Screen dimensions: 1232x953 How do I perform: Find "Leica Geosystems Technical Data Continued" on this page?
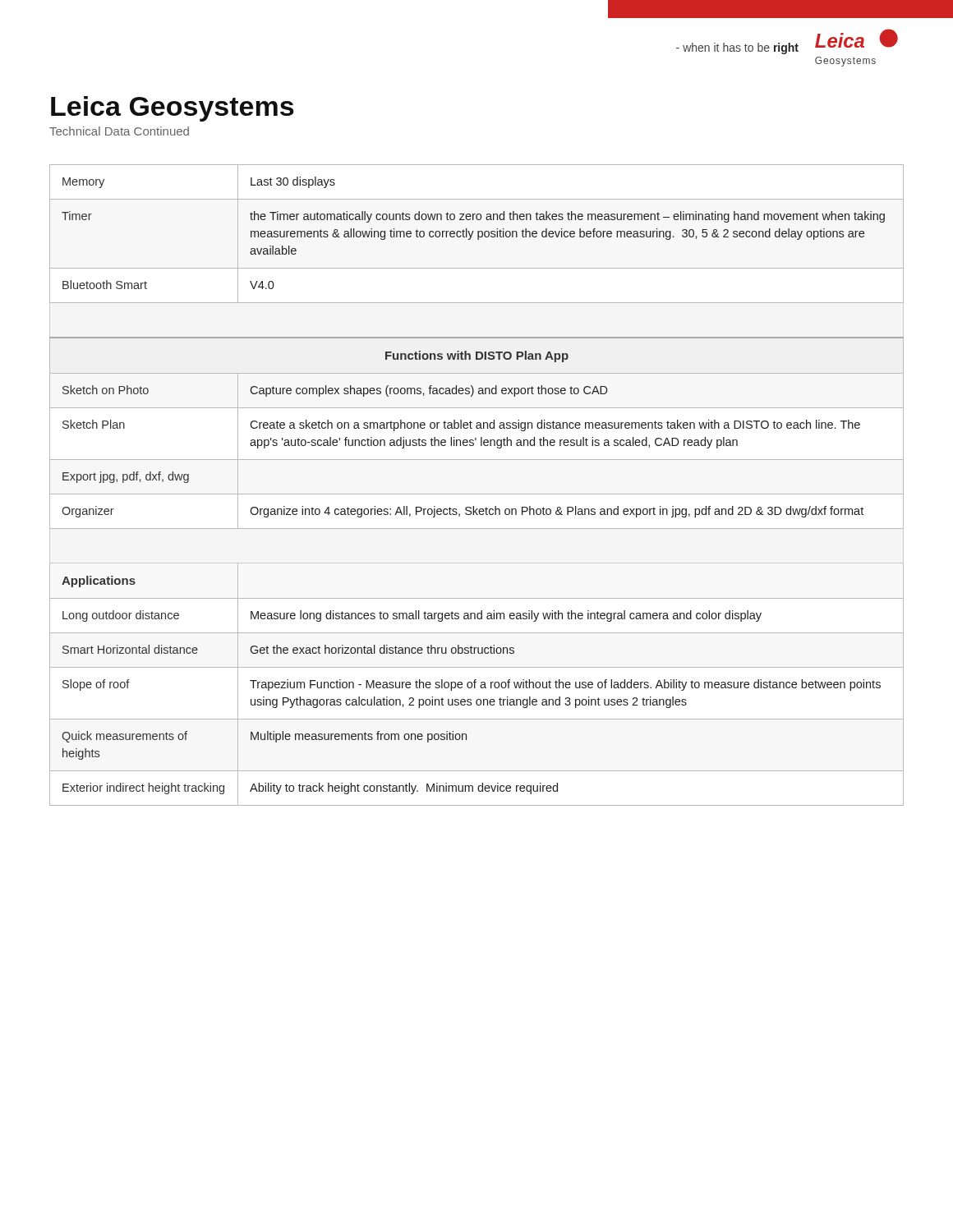click(172, 114)
